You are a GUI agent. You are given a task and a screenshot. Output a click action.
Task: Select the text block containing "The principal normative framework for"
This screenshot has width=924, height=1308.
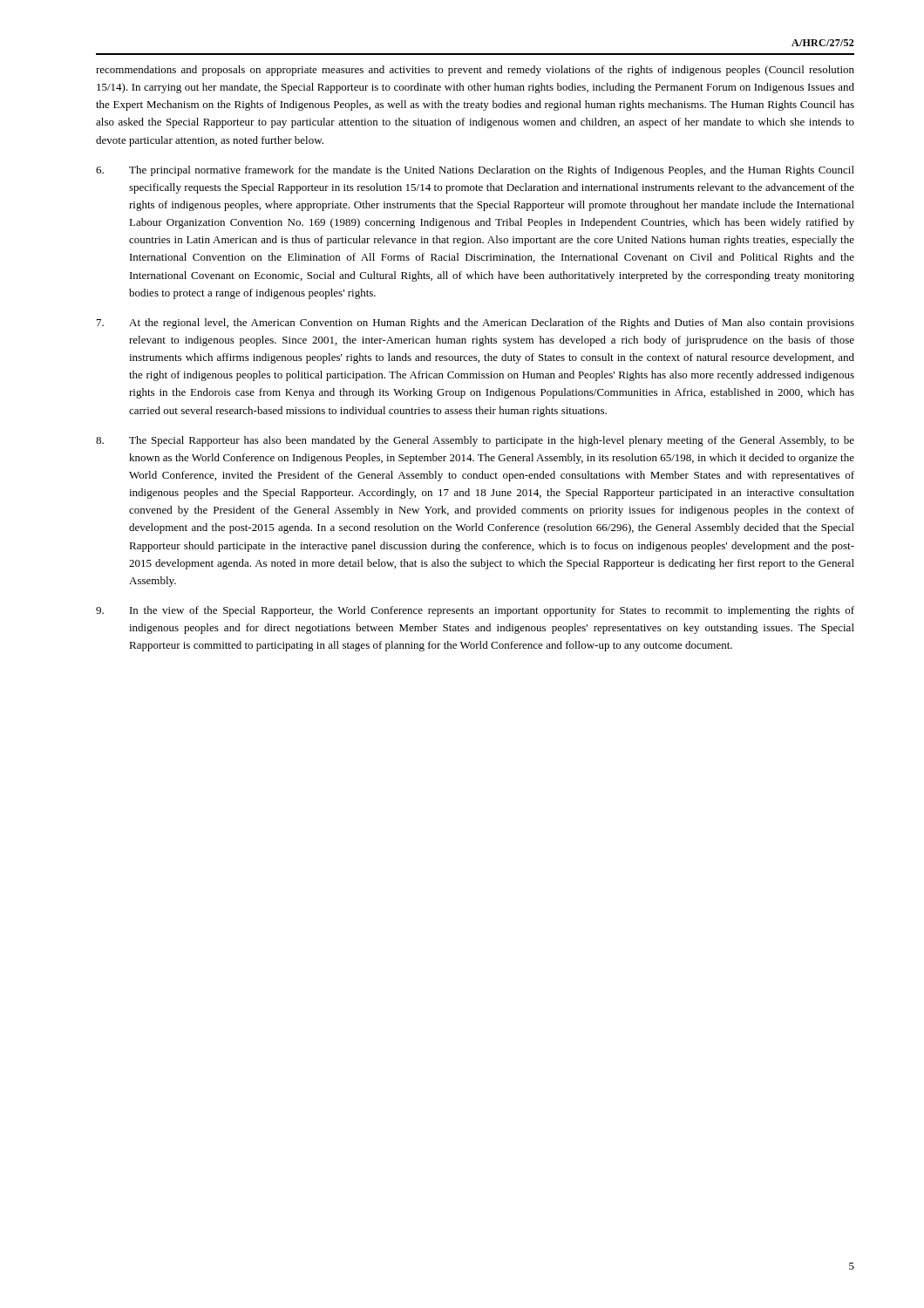tap(475, 231)
